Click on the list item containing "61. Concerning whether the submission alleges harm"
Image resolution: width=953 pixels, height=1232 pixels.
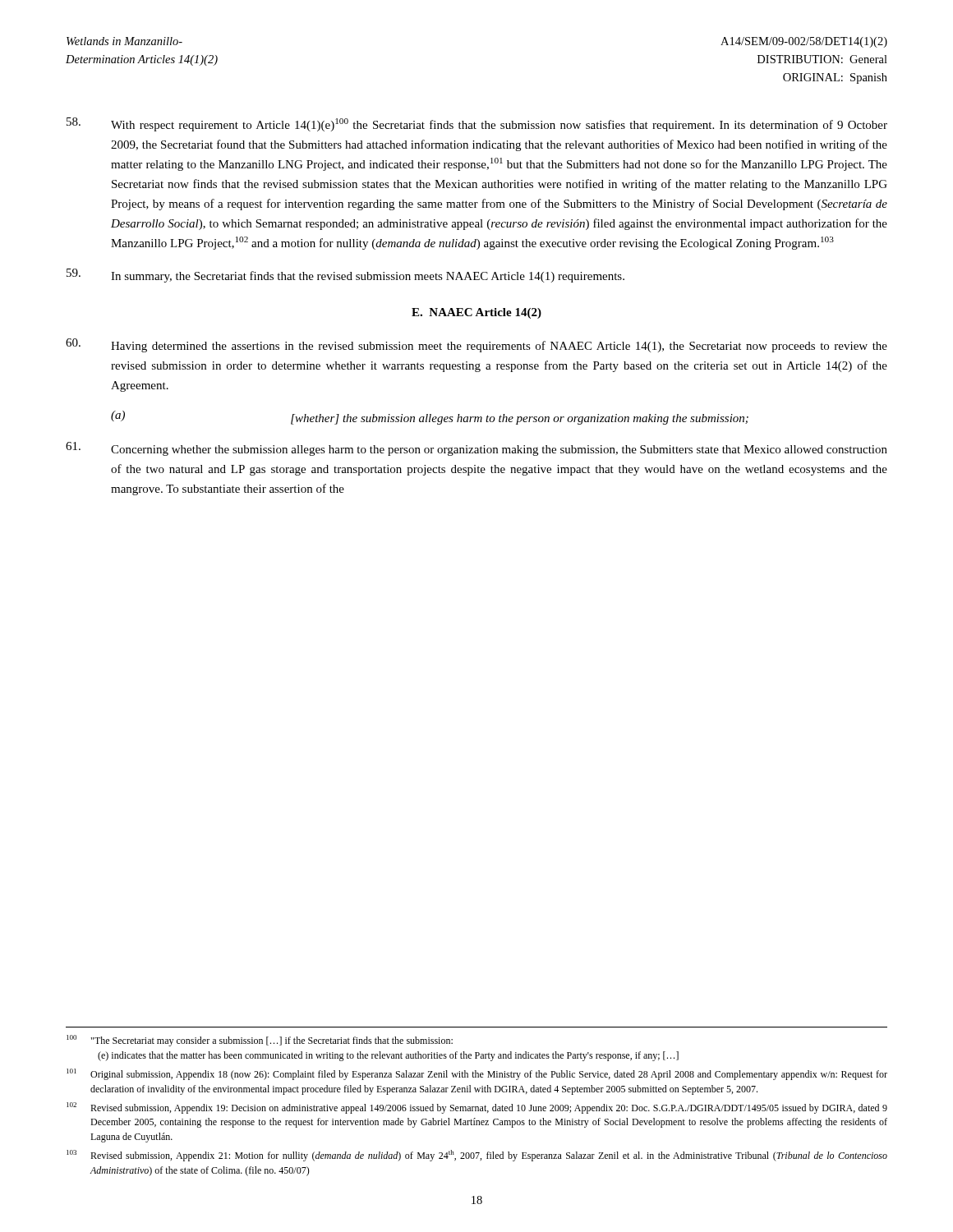[476, 469]
